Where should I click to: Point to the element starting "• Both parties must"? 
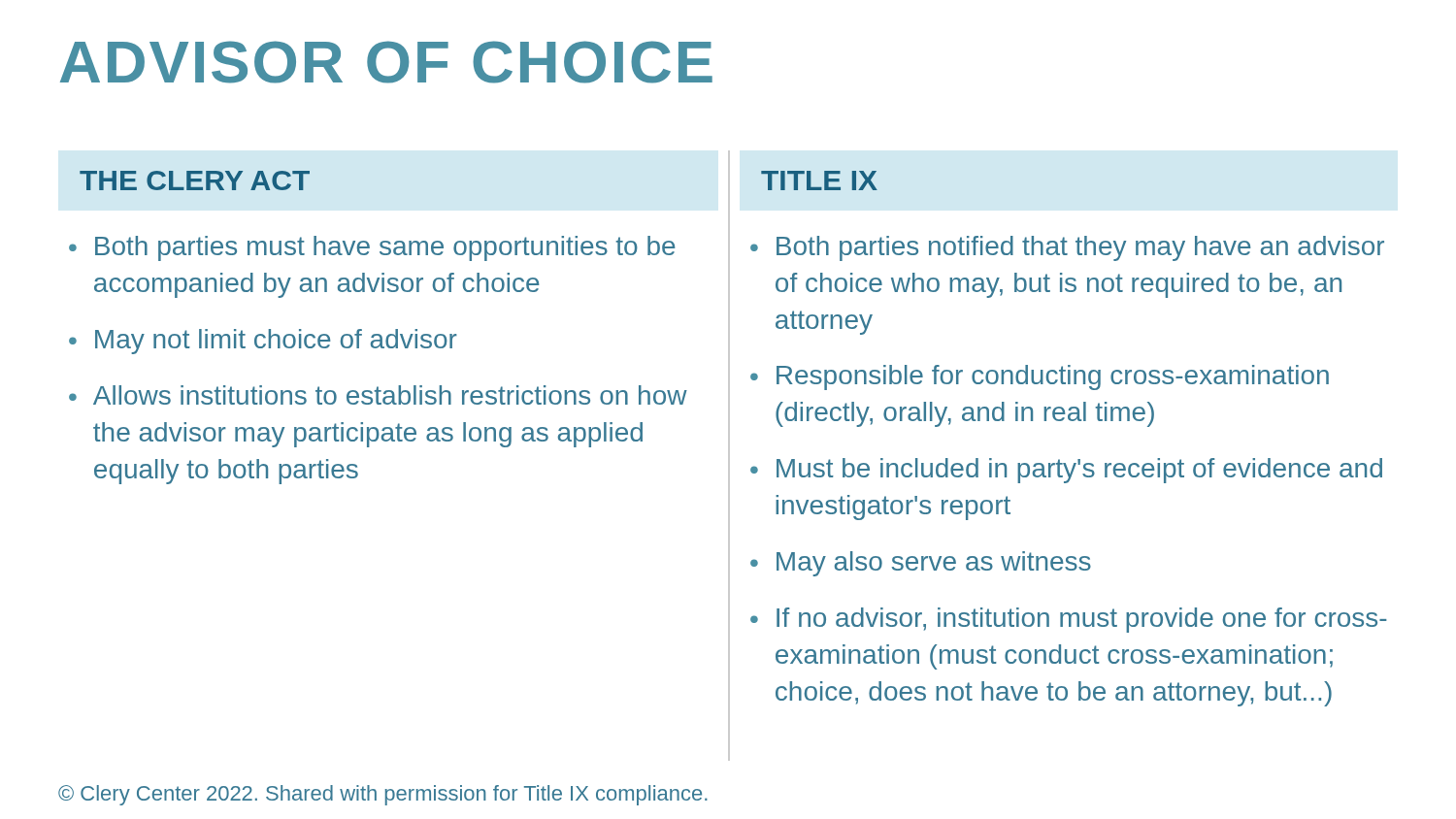point(393,265)
